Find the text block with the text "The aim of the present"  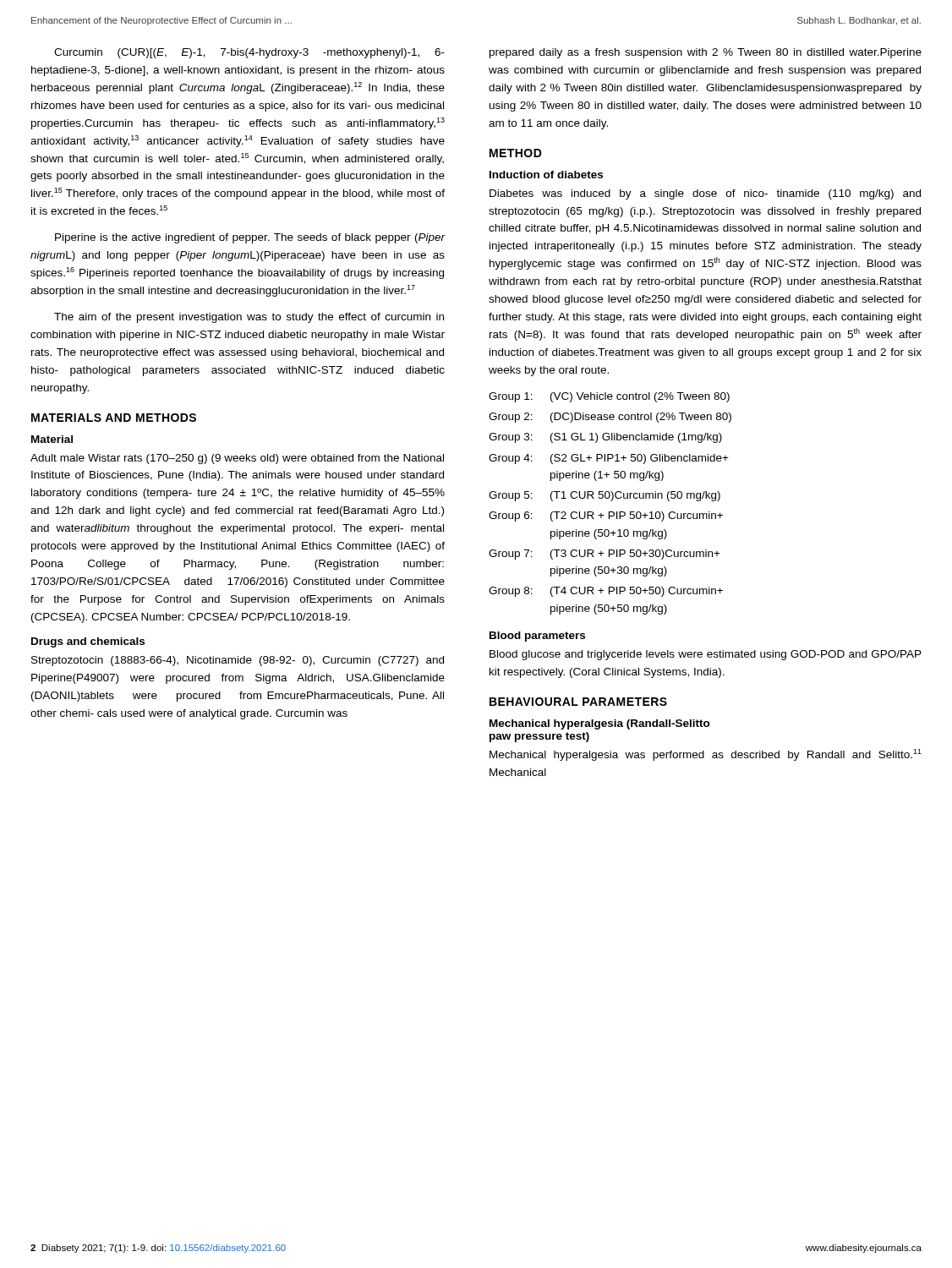[238, 353]
